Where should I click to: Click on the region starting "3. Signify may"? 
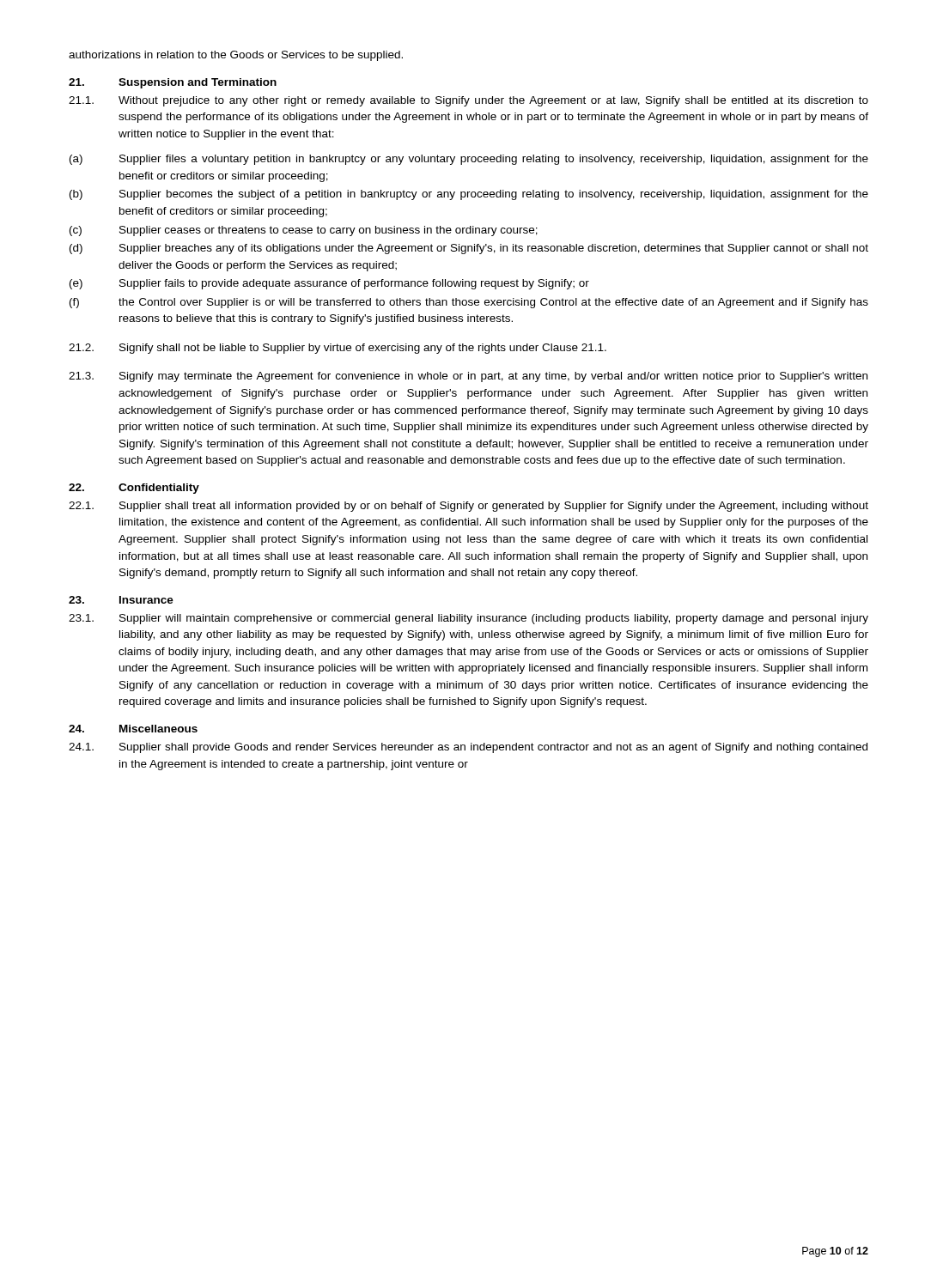[x=468, y=418]
